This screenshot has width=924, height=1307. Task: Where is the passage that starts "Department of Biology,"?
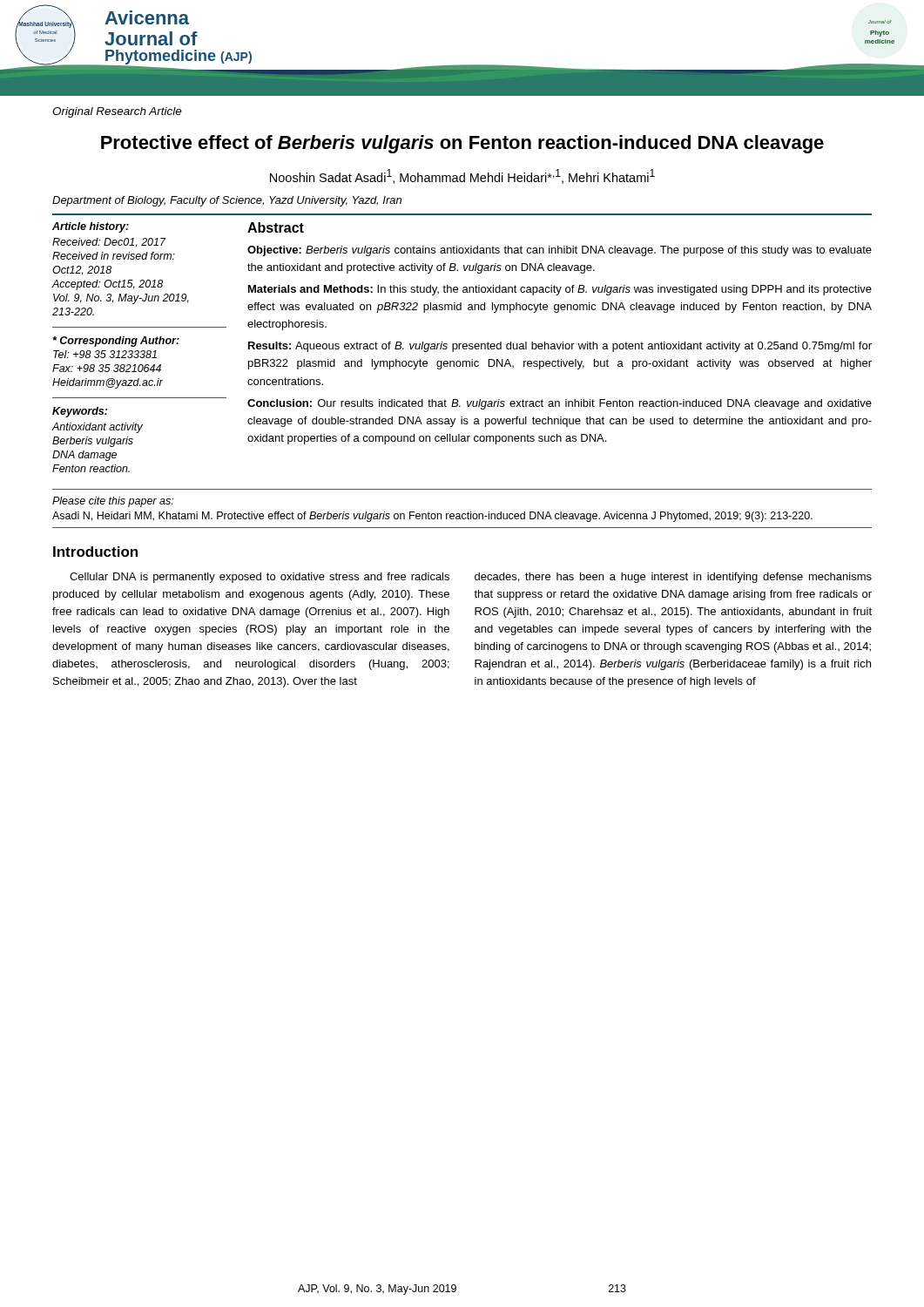[x=227, y=200]
